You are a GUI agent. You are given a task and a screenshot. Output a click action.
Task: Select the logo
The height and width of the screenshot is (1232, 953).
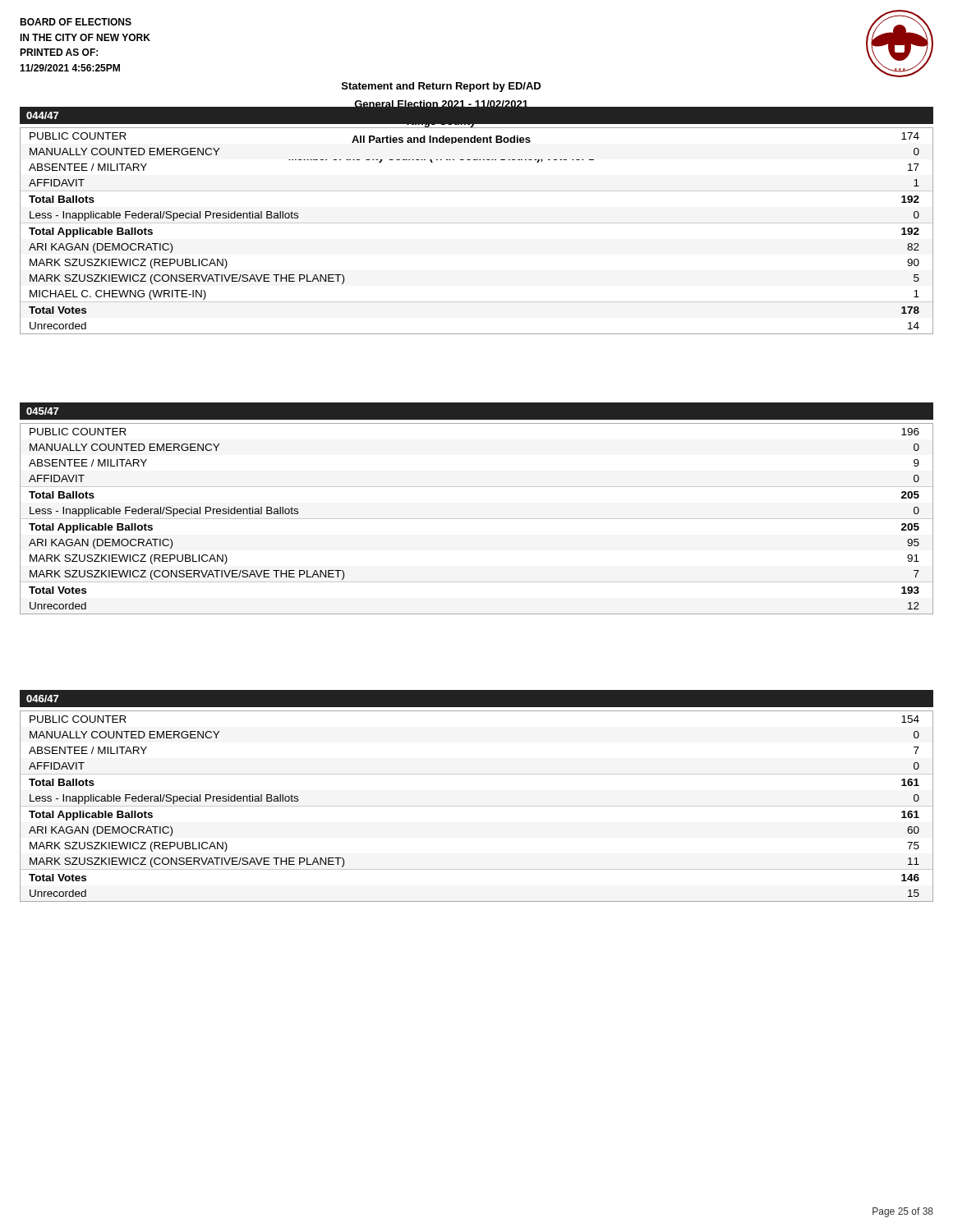pyautogui.click(x=900, y=44)
